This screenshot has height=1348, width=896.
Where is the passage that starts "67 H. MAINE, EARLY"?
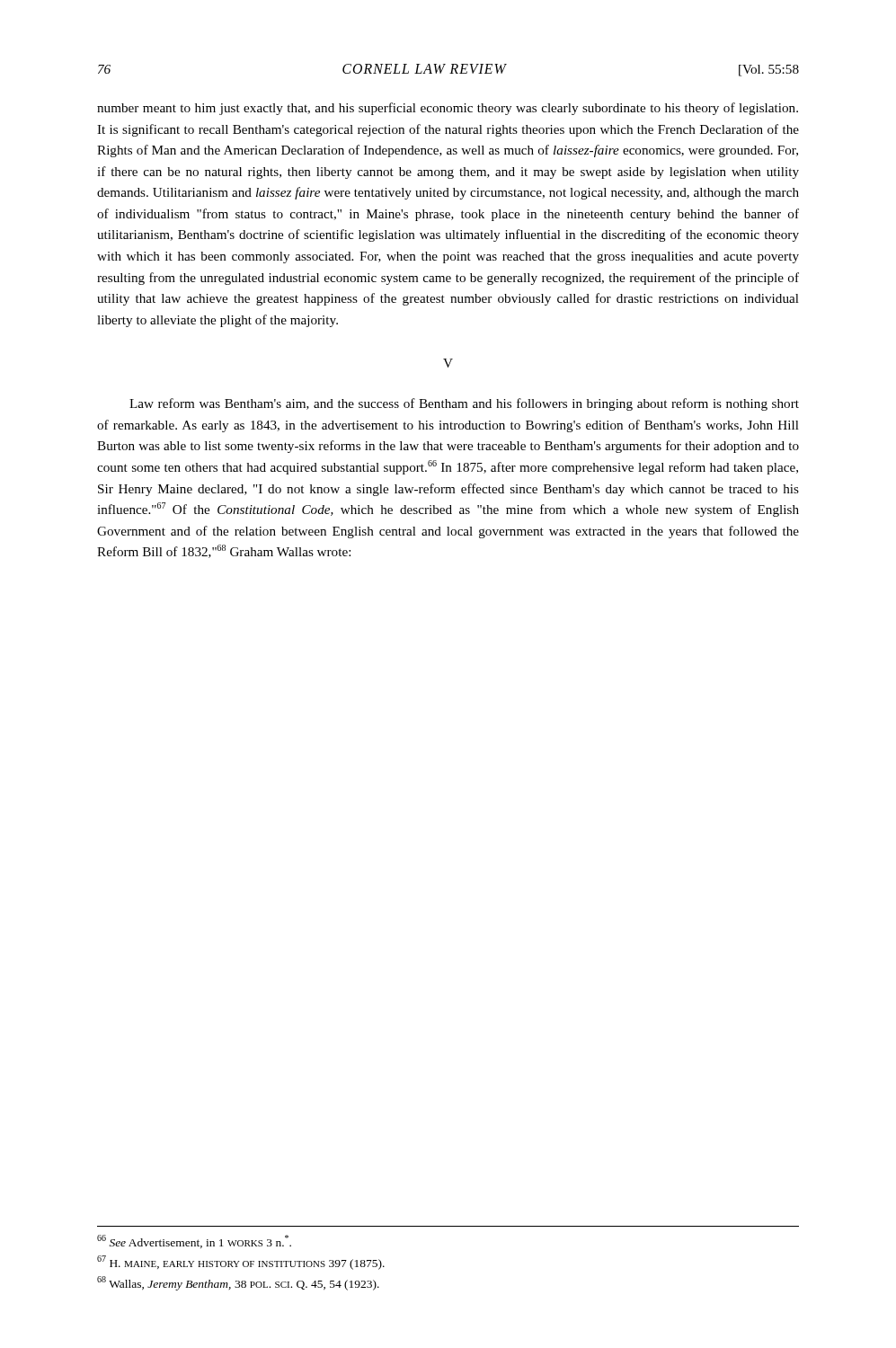pyautogui.click(x=241, y=1261)
